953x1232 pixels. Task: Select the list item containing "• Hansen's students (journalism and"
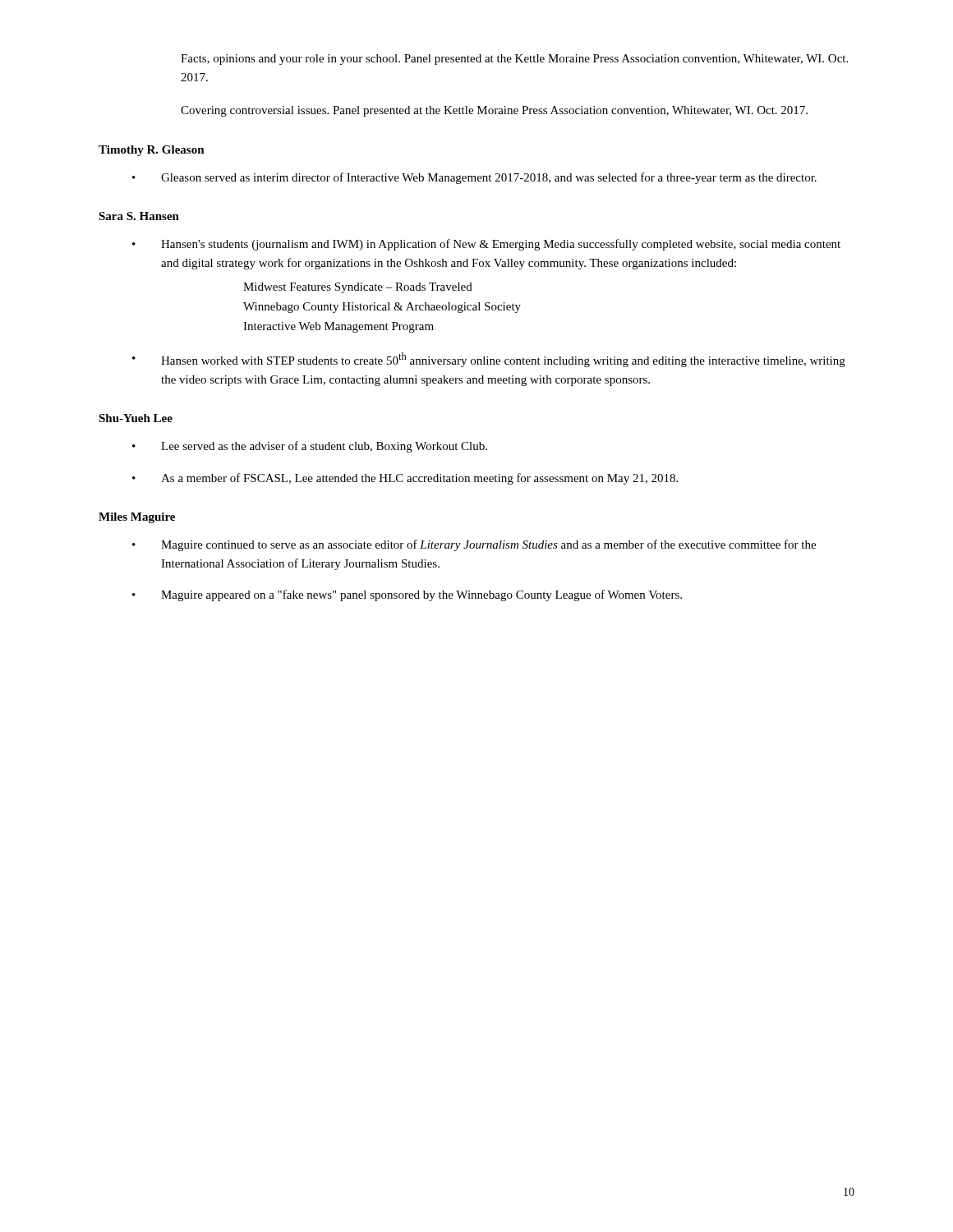[486, 245]
